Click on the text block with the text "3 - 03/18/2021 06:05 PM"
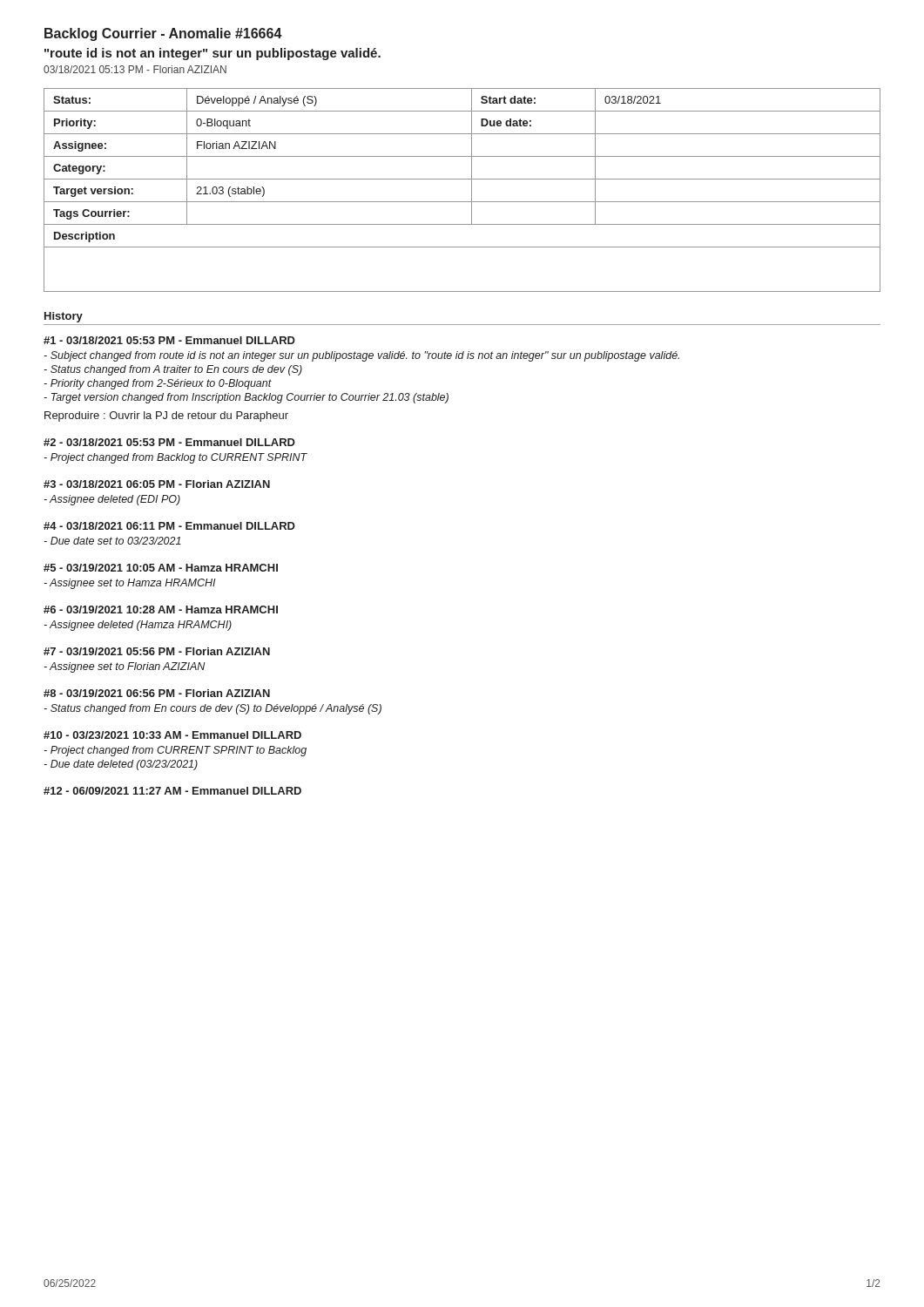The height and width of the screenshot is (1307, 924). coord(157,484)
